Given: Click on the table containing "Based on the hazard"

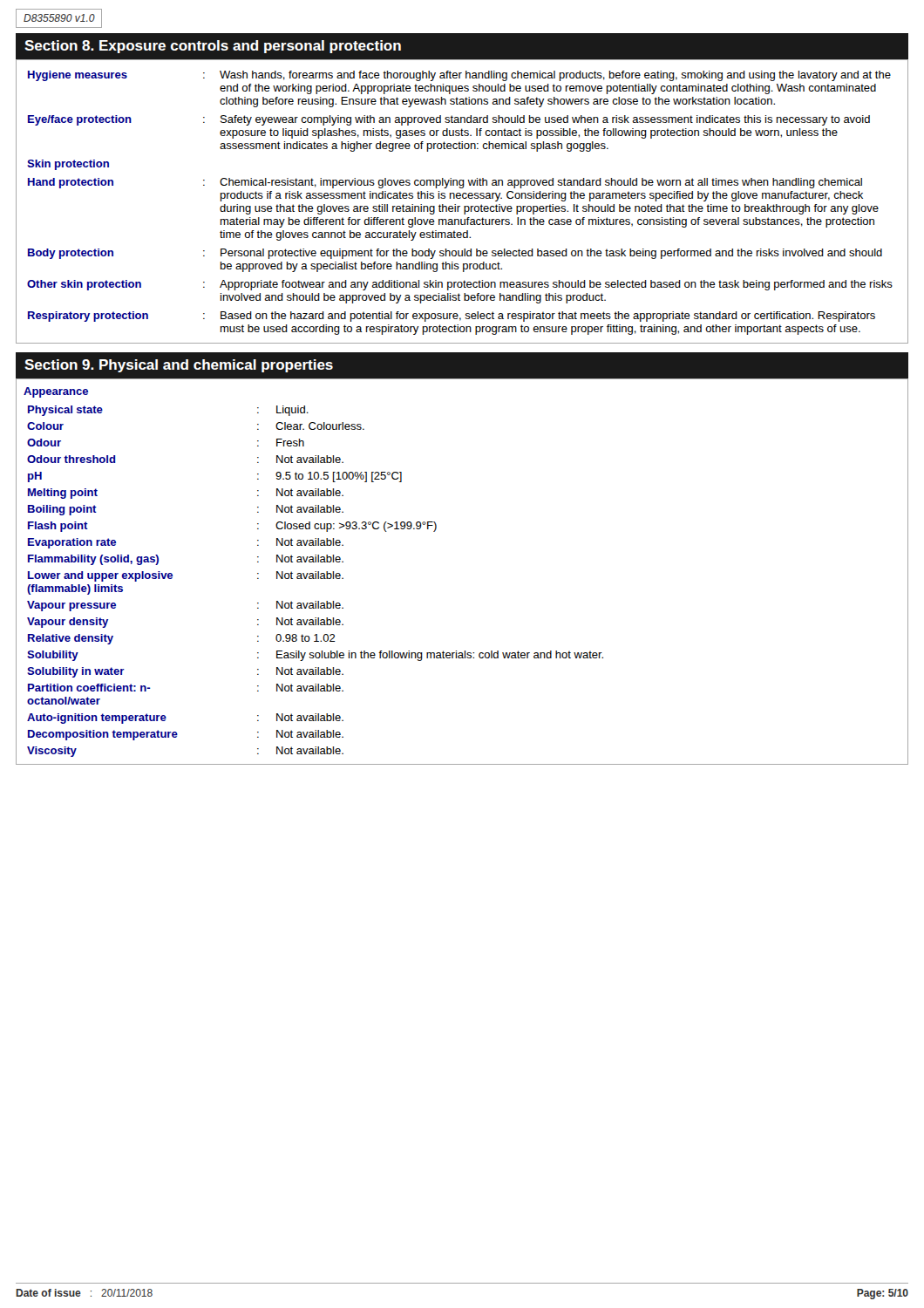Looking at the screenshot, I should click(462, 201).
